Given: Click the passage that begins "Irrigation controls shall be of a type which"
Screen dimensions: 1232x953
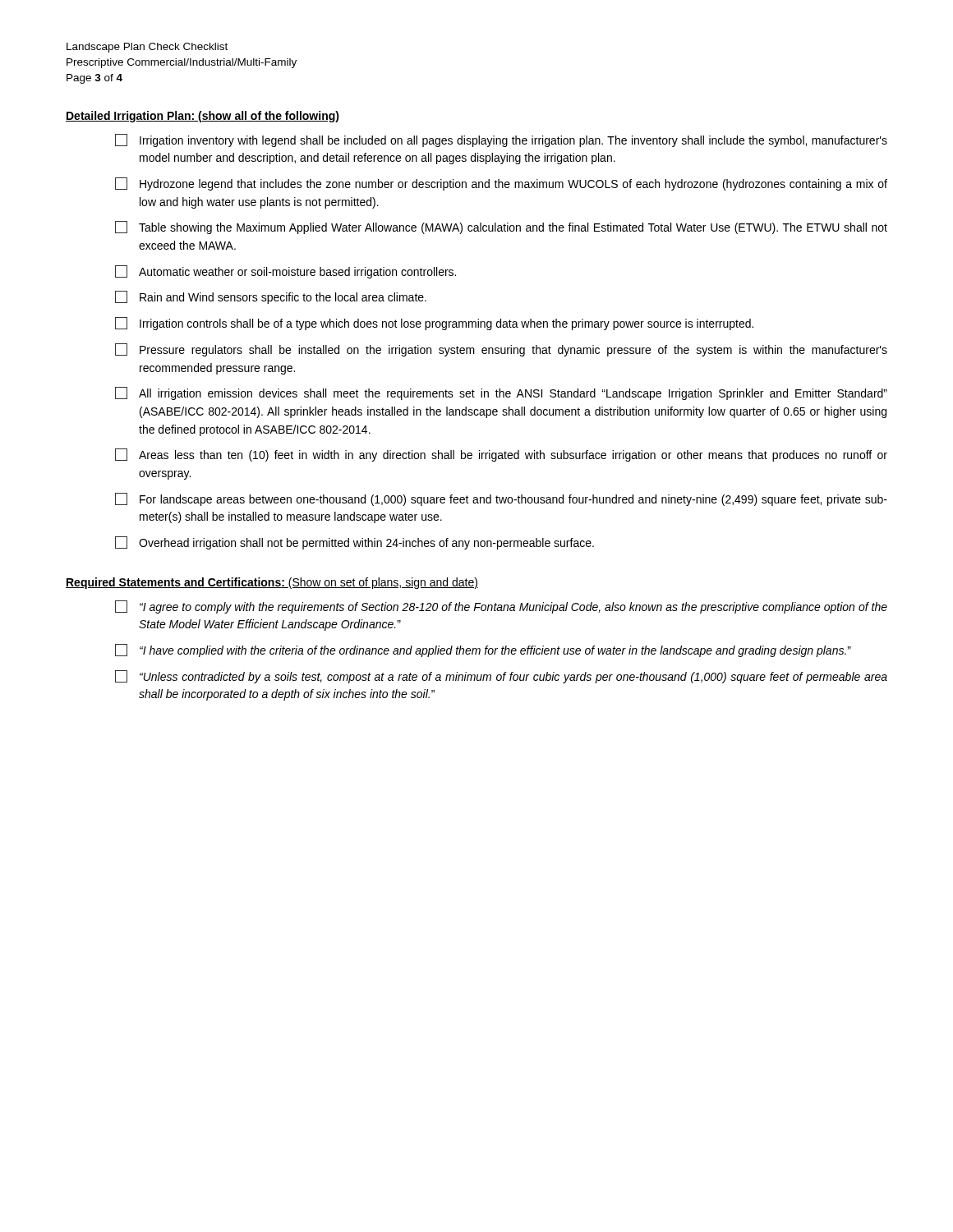Looking at the screenshot, I should [501, 324].
